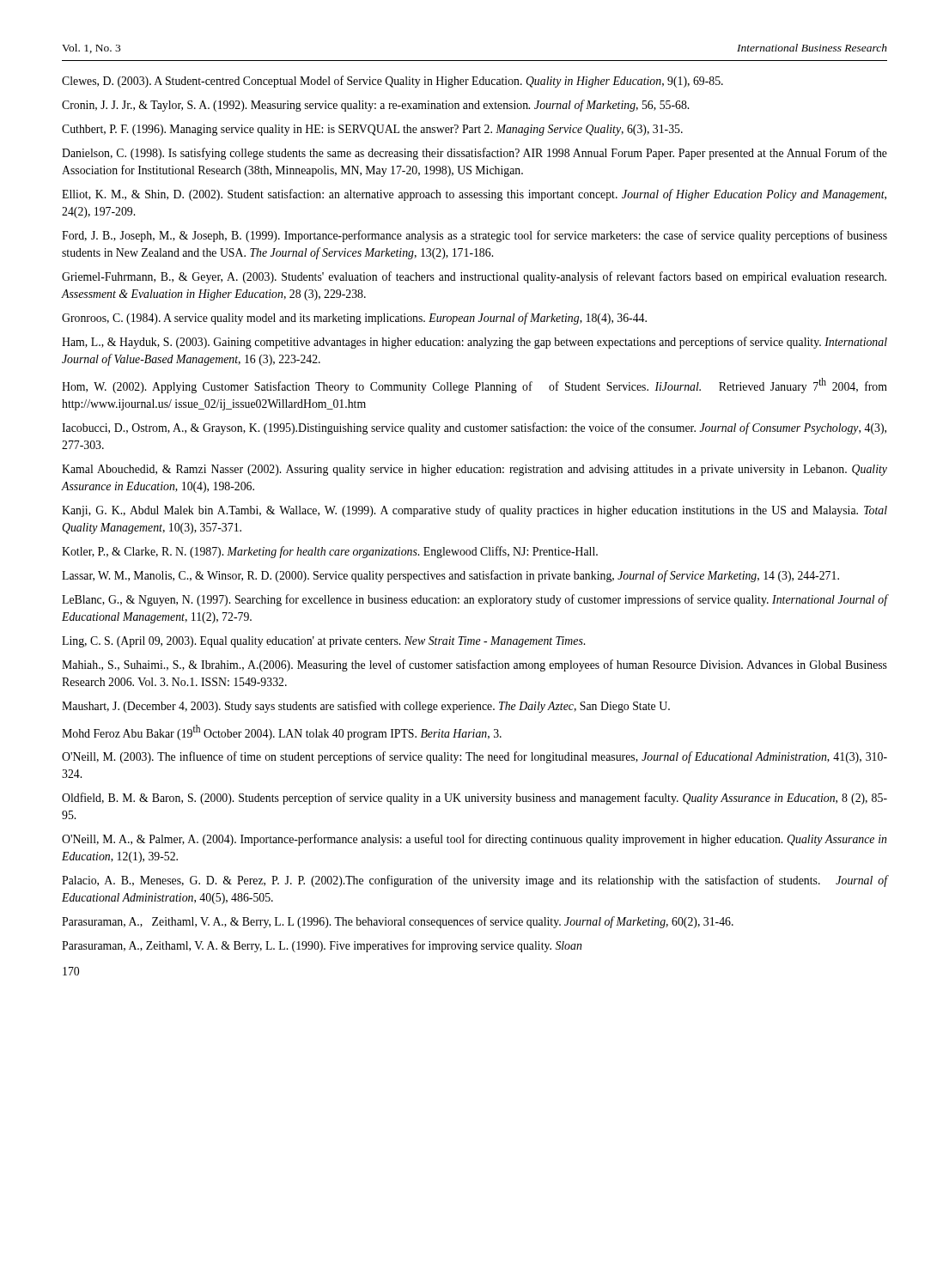Locate the list item that says "Kotler, P., & Clarke, R."
Viewport: 949px width, 1288px height.
330,551
